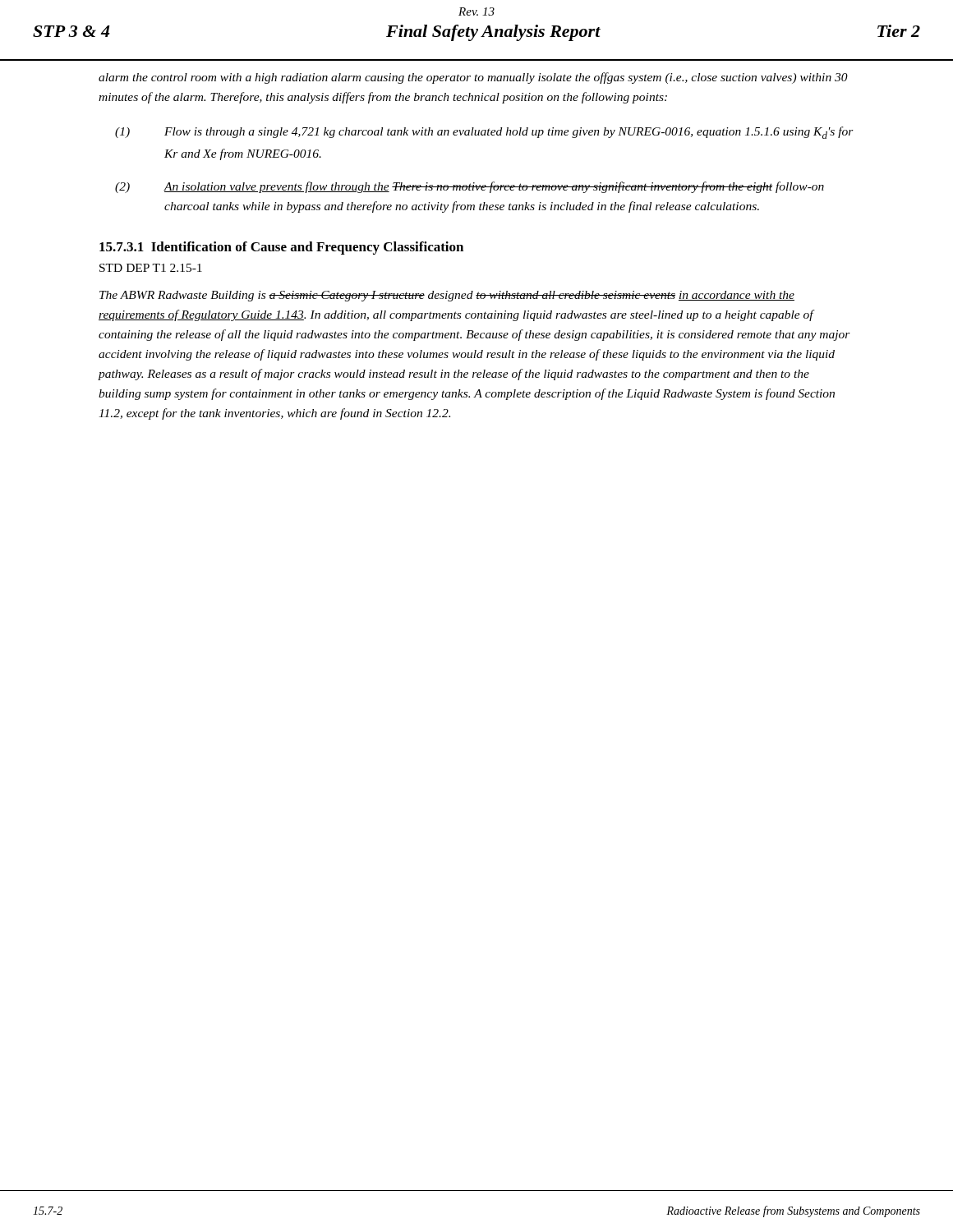Find the block on this page that starts "(1) Flow is through"

[x=476, y=143]
